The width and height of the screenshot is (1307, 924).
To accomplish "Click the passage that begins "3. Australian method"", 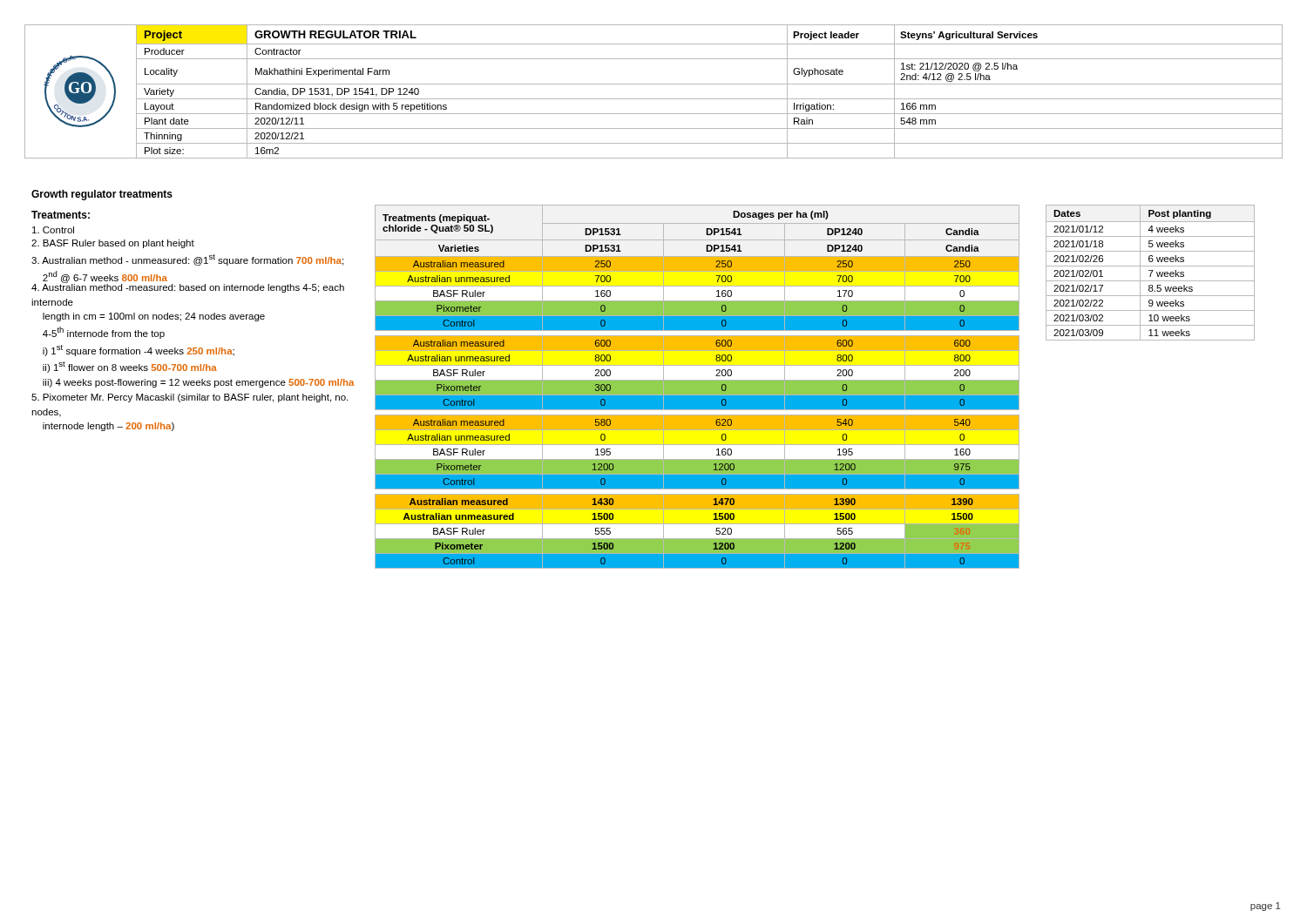I will (x=188, y=267).
